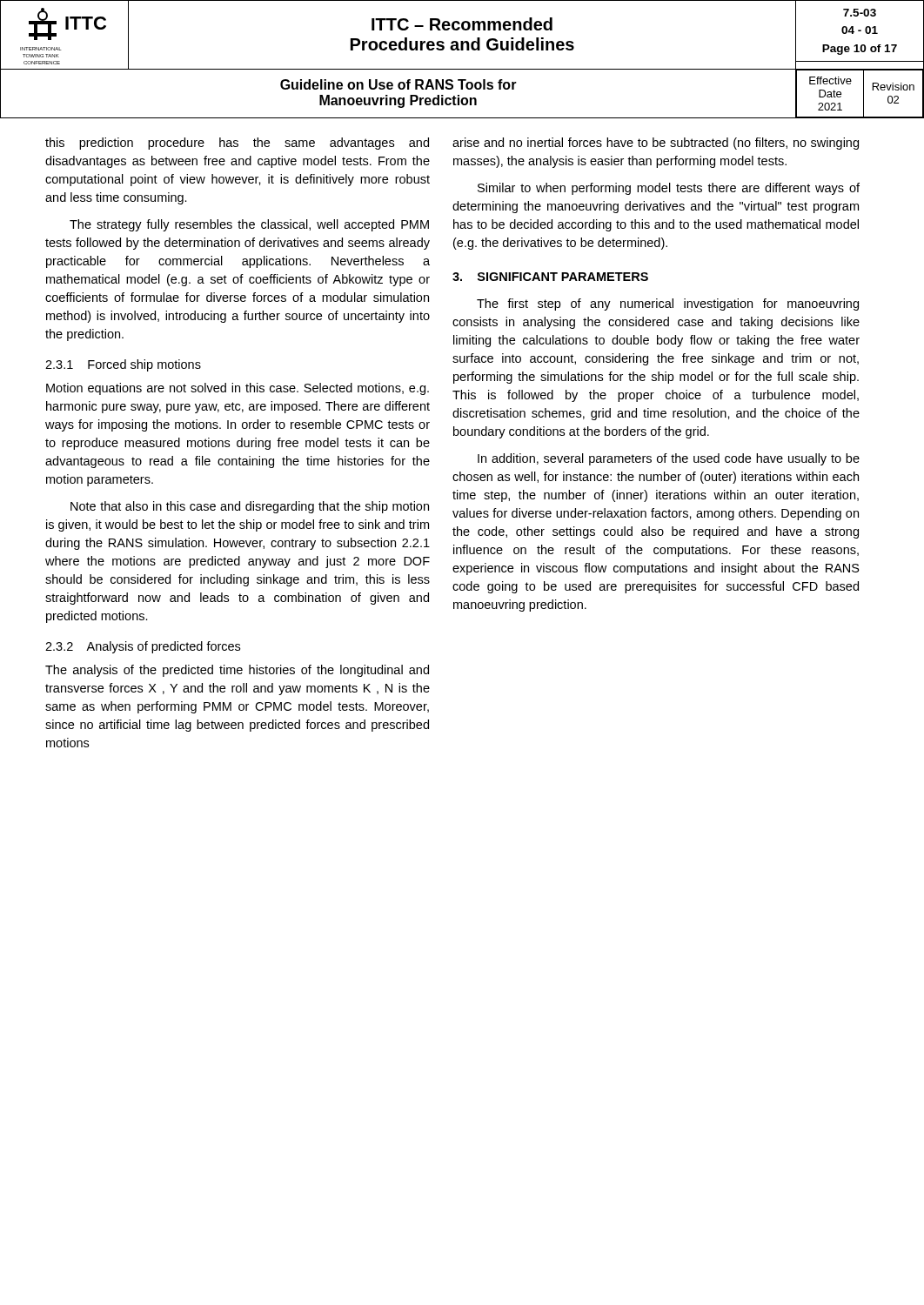Viewport: 924px width, 1305px height.
Task: Find the block on this page that starts "In addition, several"
Action: (656, 532)
